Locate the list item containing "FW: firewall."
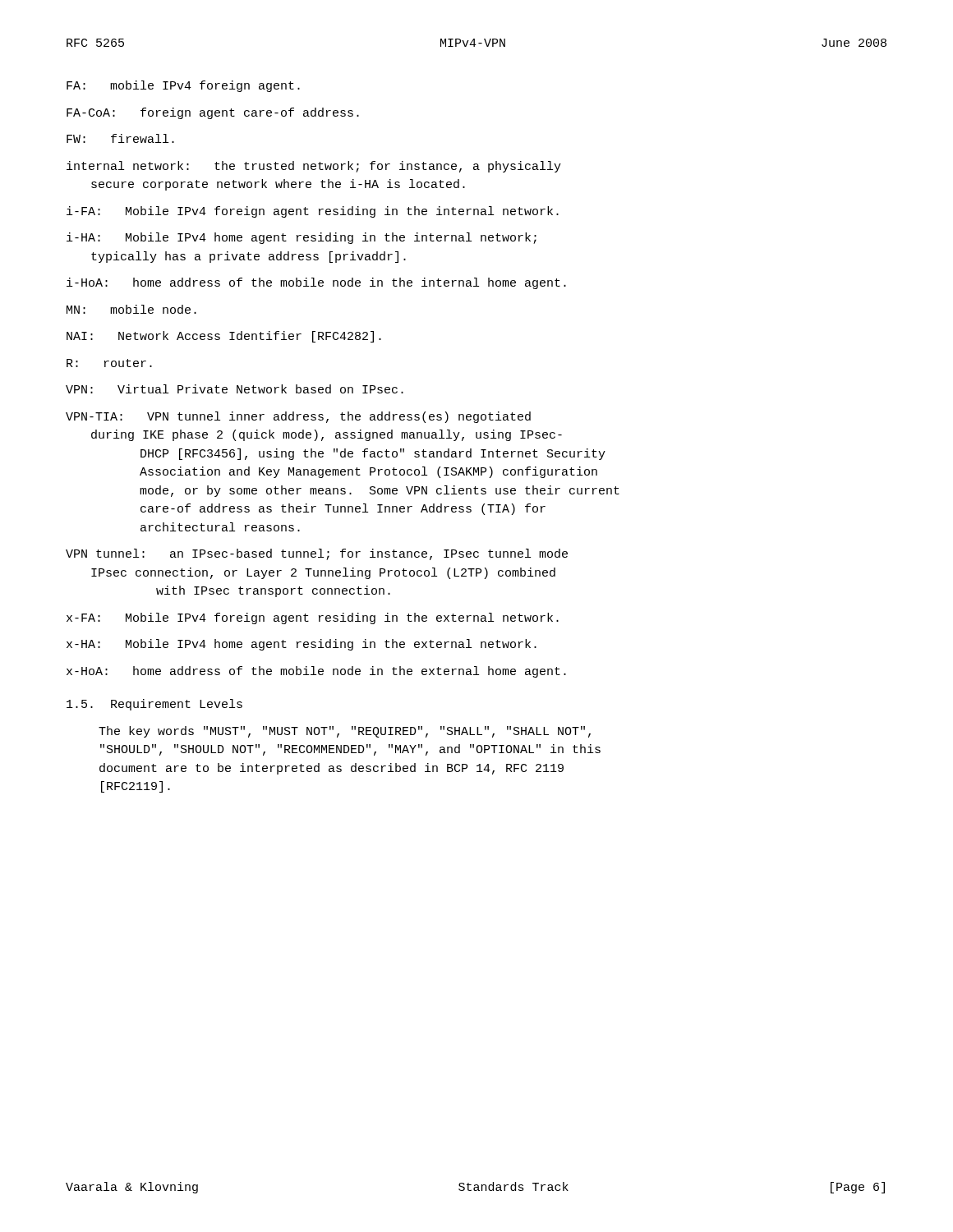 tap(121, 140)
